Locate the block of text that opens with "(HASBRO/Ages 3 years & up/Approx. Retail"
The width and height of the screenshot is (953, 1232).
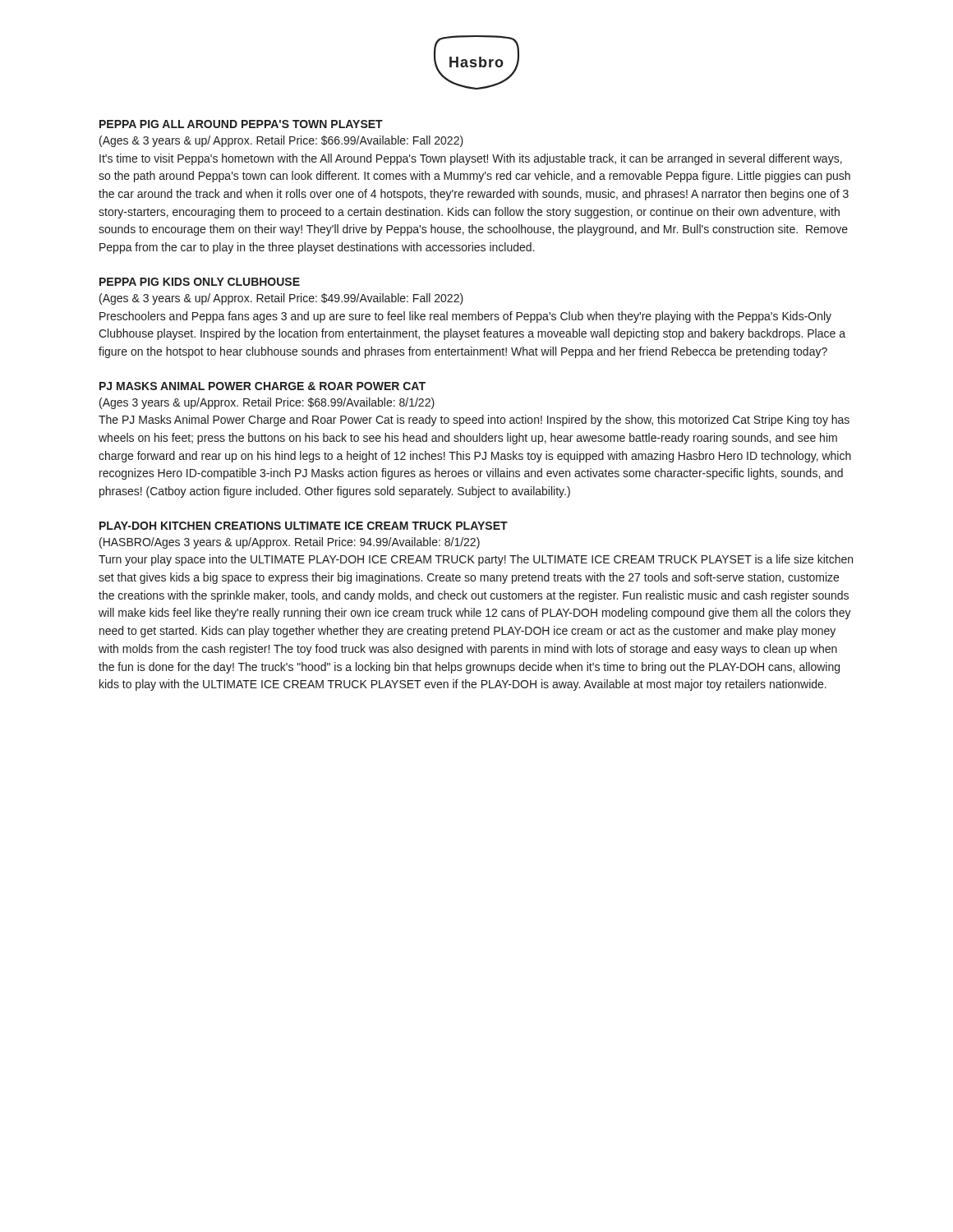476,613
